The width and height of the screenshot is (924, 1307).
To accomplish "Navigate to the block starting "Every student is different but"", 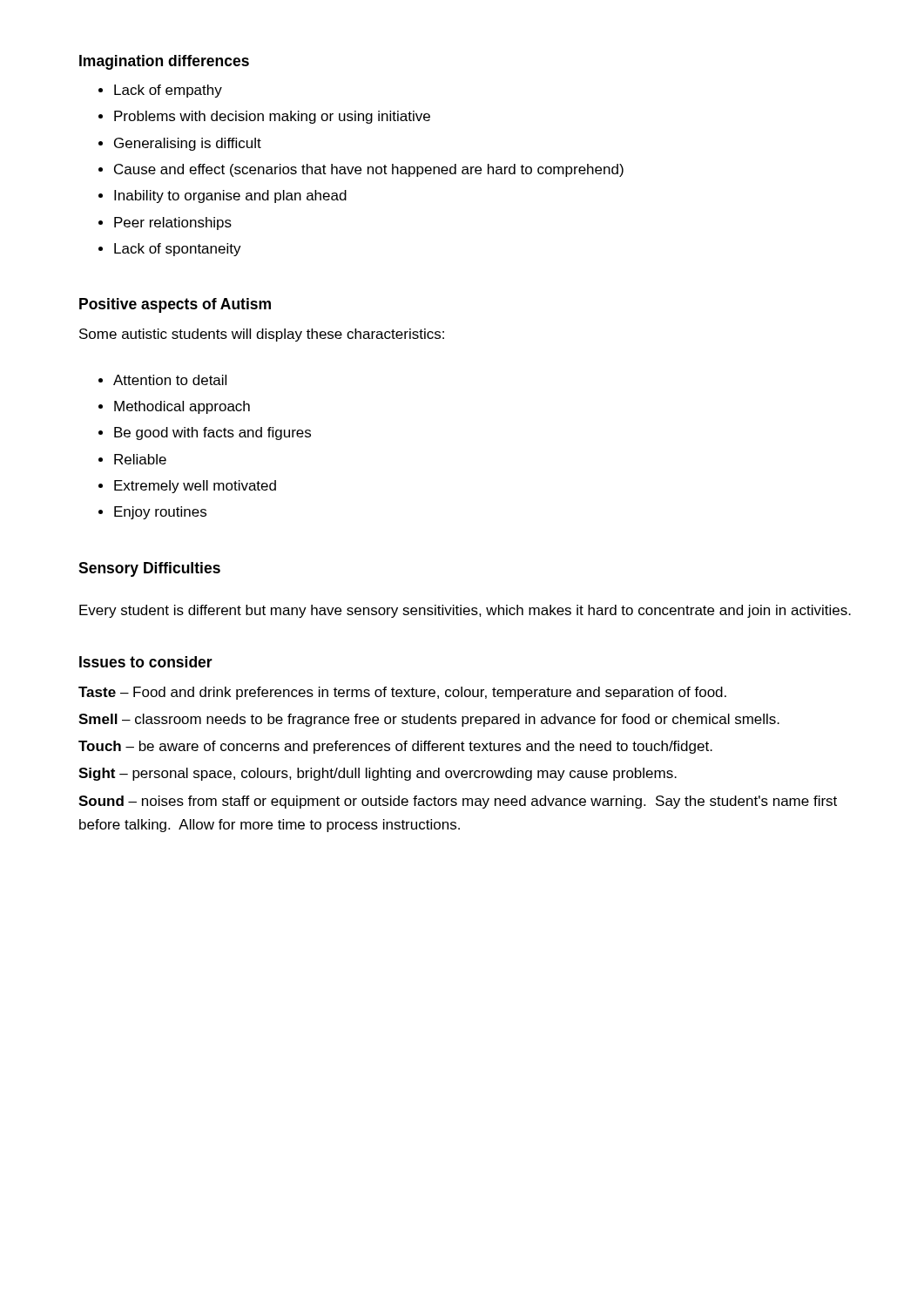I will 465,610.
